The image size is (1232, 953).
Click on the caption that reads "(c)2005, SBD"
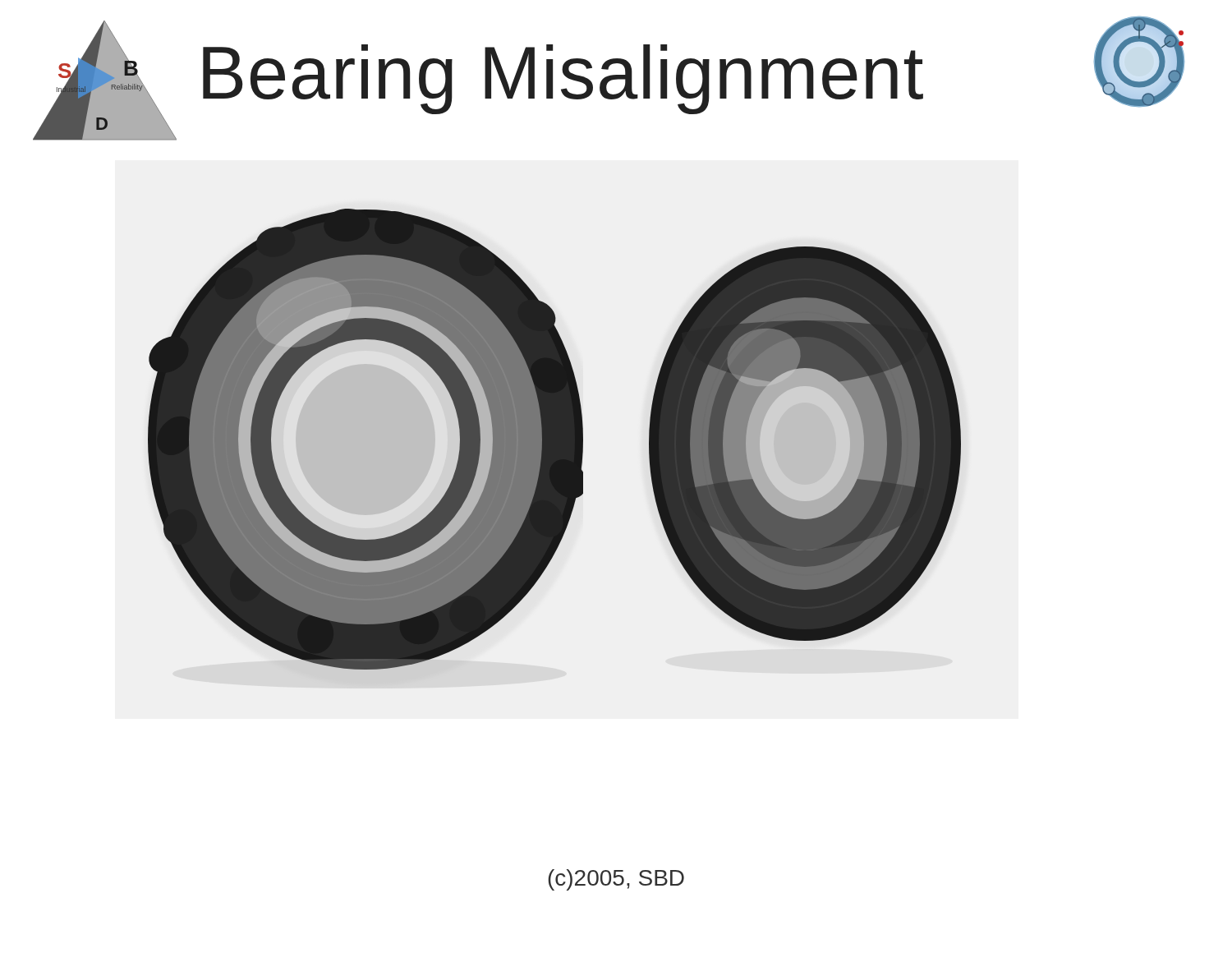(x=616, y=878)
